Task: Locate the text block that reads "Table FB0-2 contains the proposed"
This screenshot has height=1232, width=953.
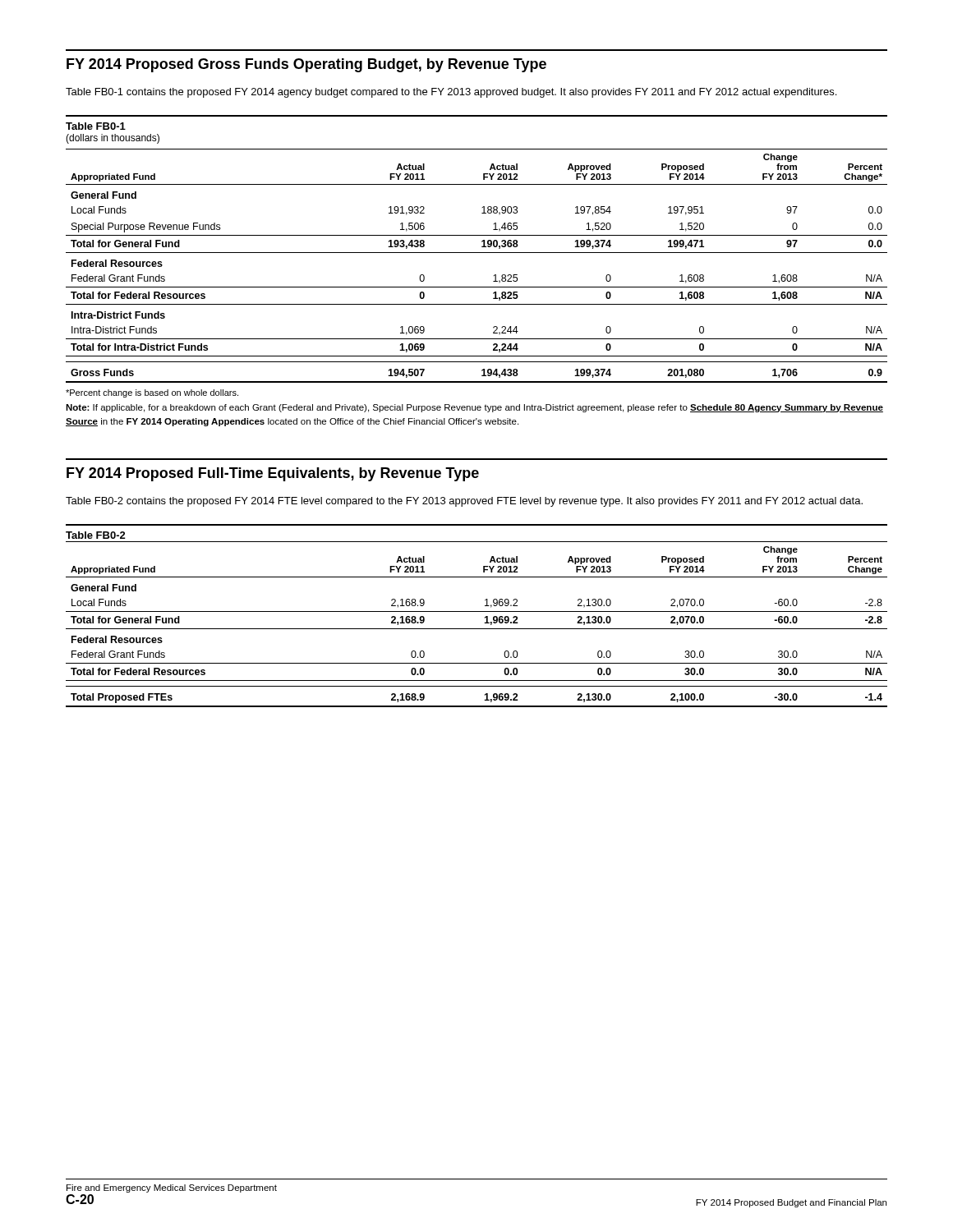Action: pos(476,501)
